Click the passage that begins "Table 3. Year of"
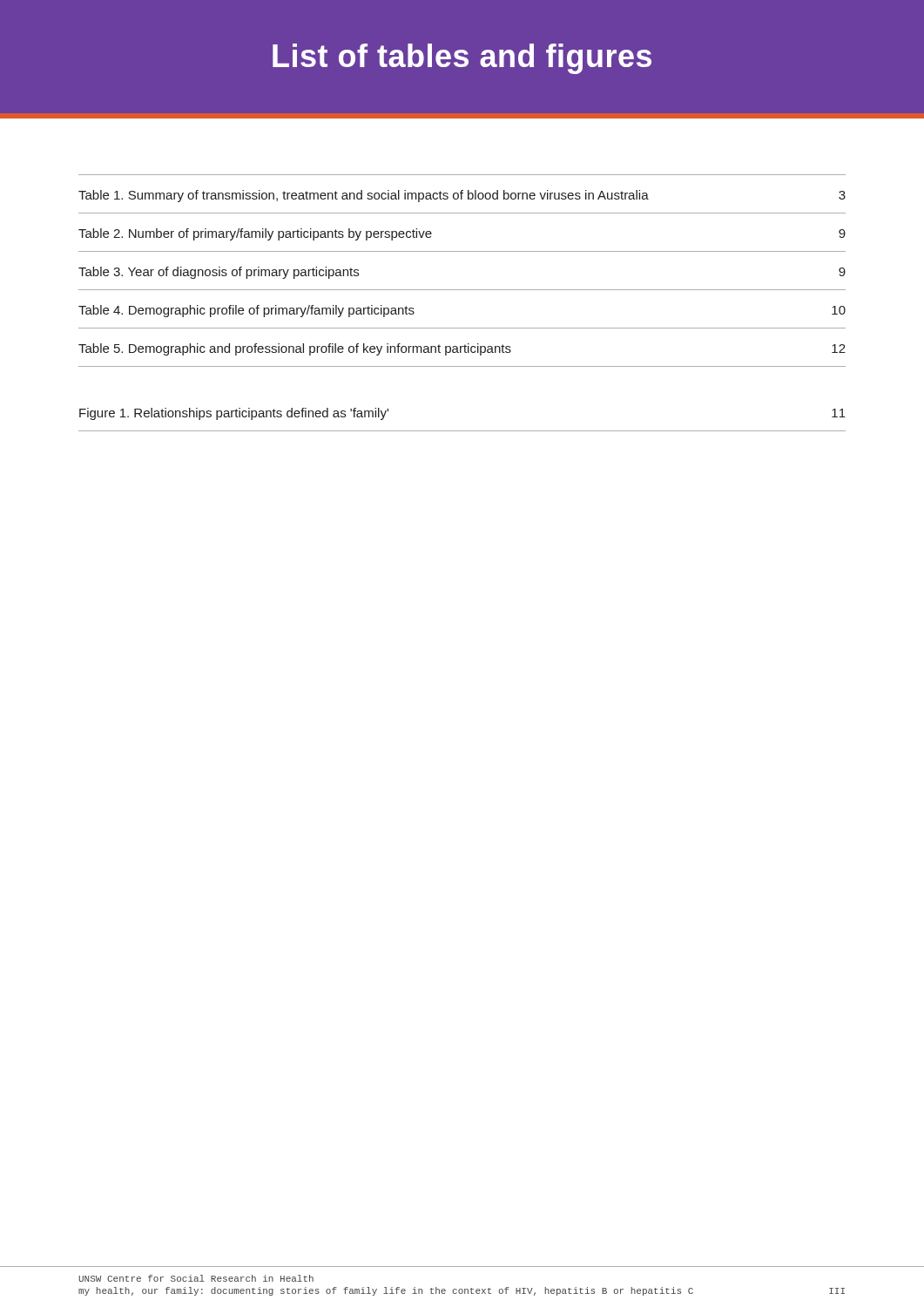 [219, 272]
